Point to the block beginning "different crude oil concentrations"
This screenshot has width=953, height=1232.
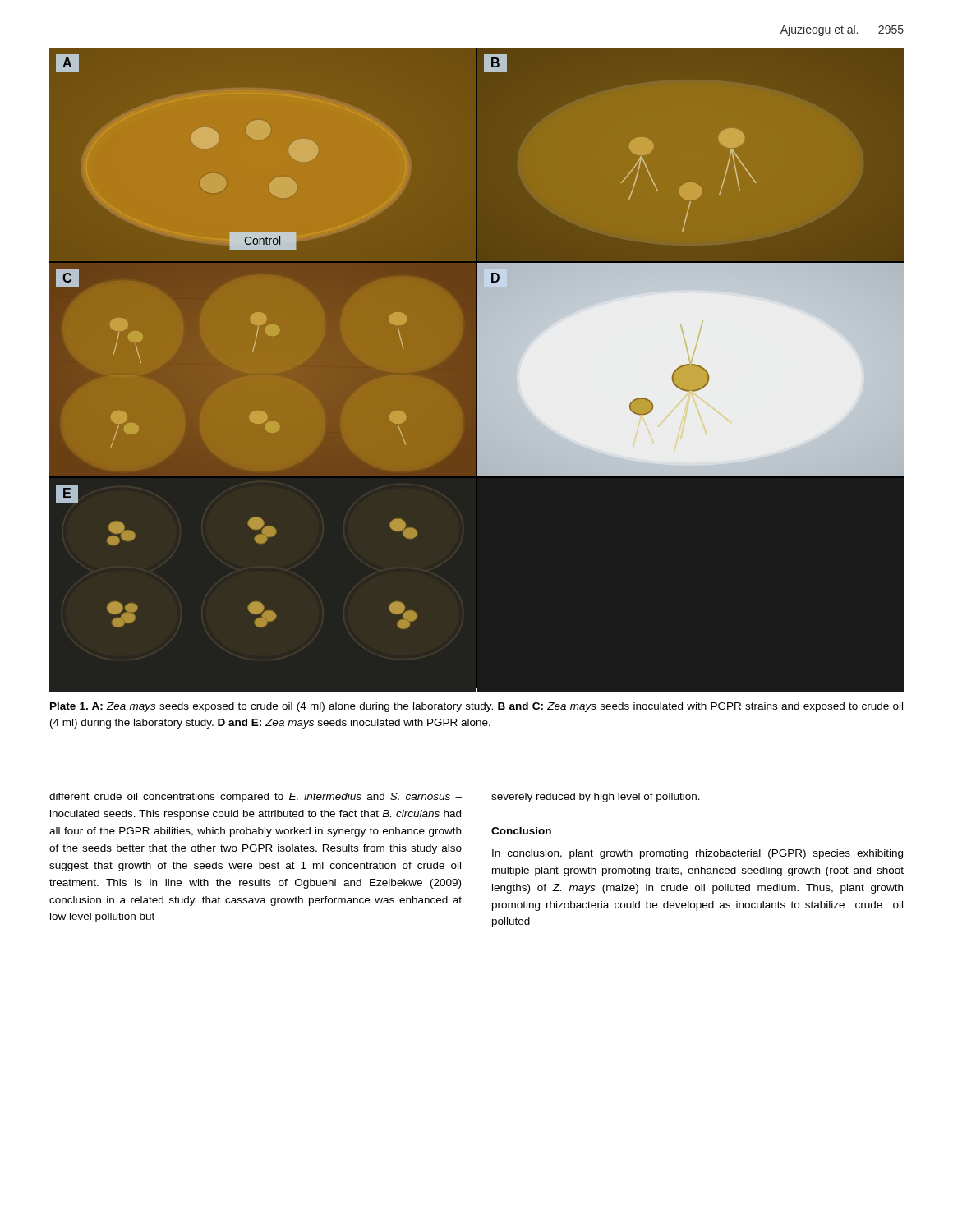(x=255, y=856)
